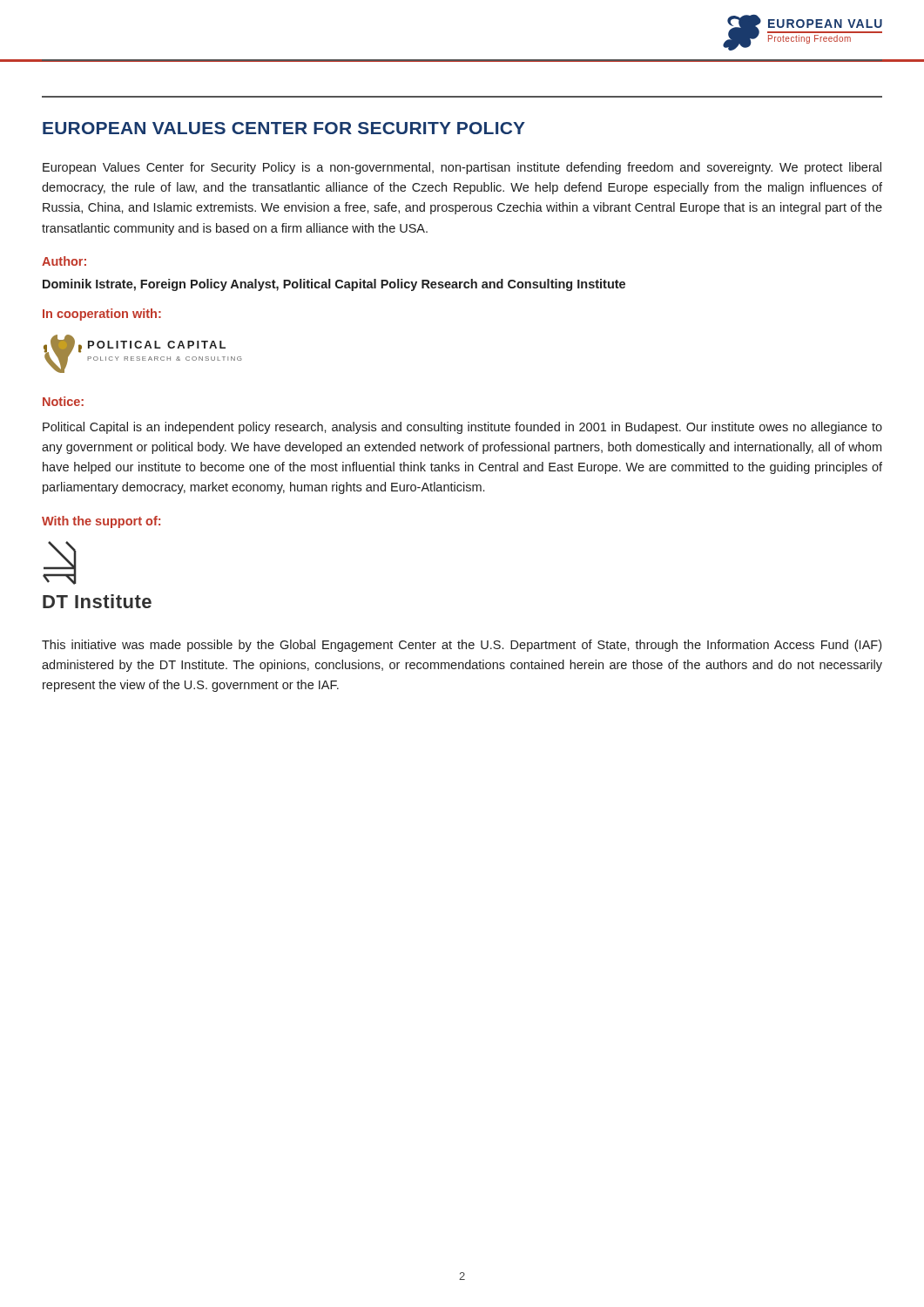
Task: Click on the text starting "Political Capital is"
Action: pos(462,457)
